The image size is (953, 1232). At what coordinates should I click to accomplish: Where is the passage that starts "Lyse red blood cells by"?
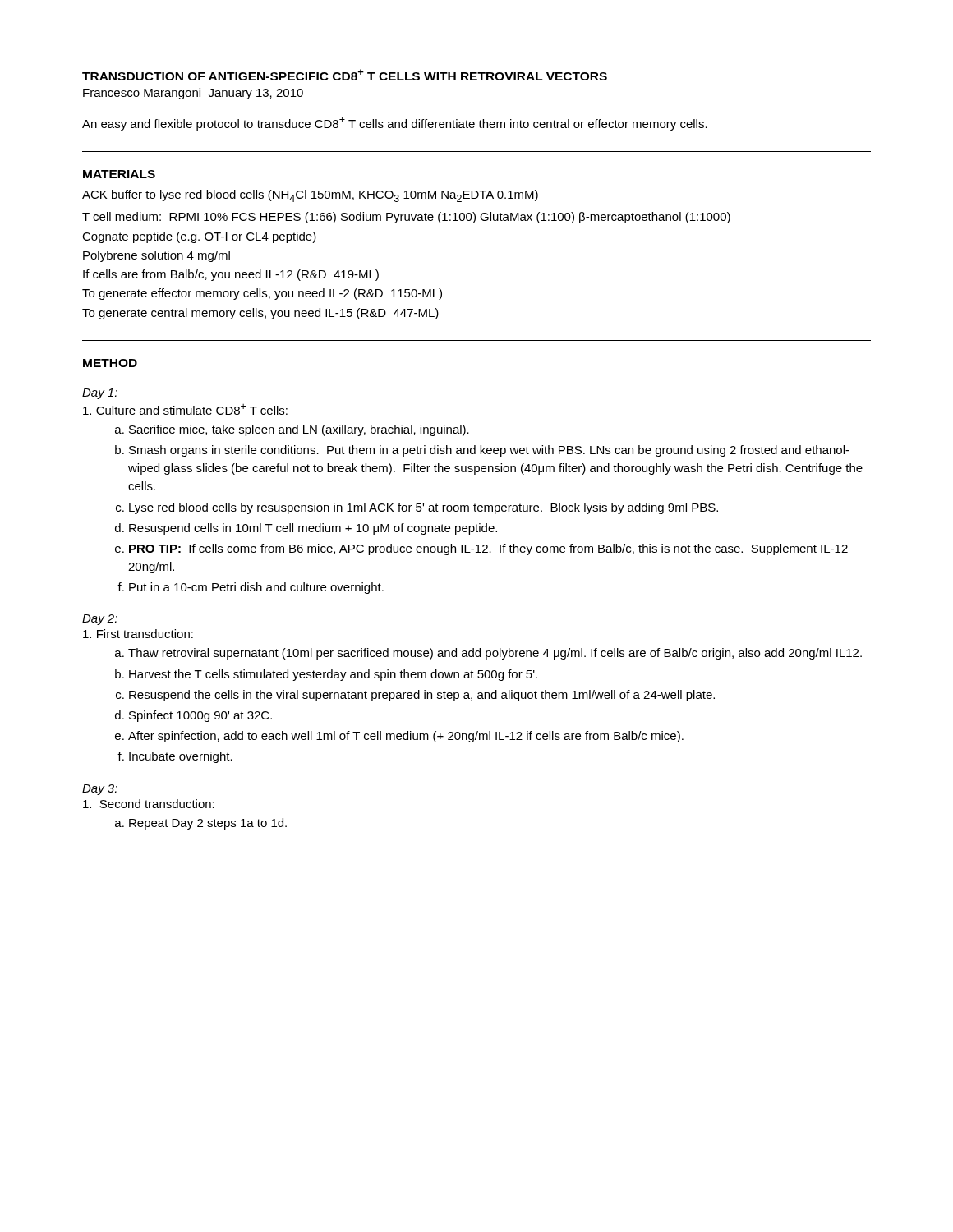(x=424, y=507)
